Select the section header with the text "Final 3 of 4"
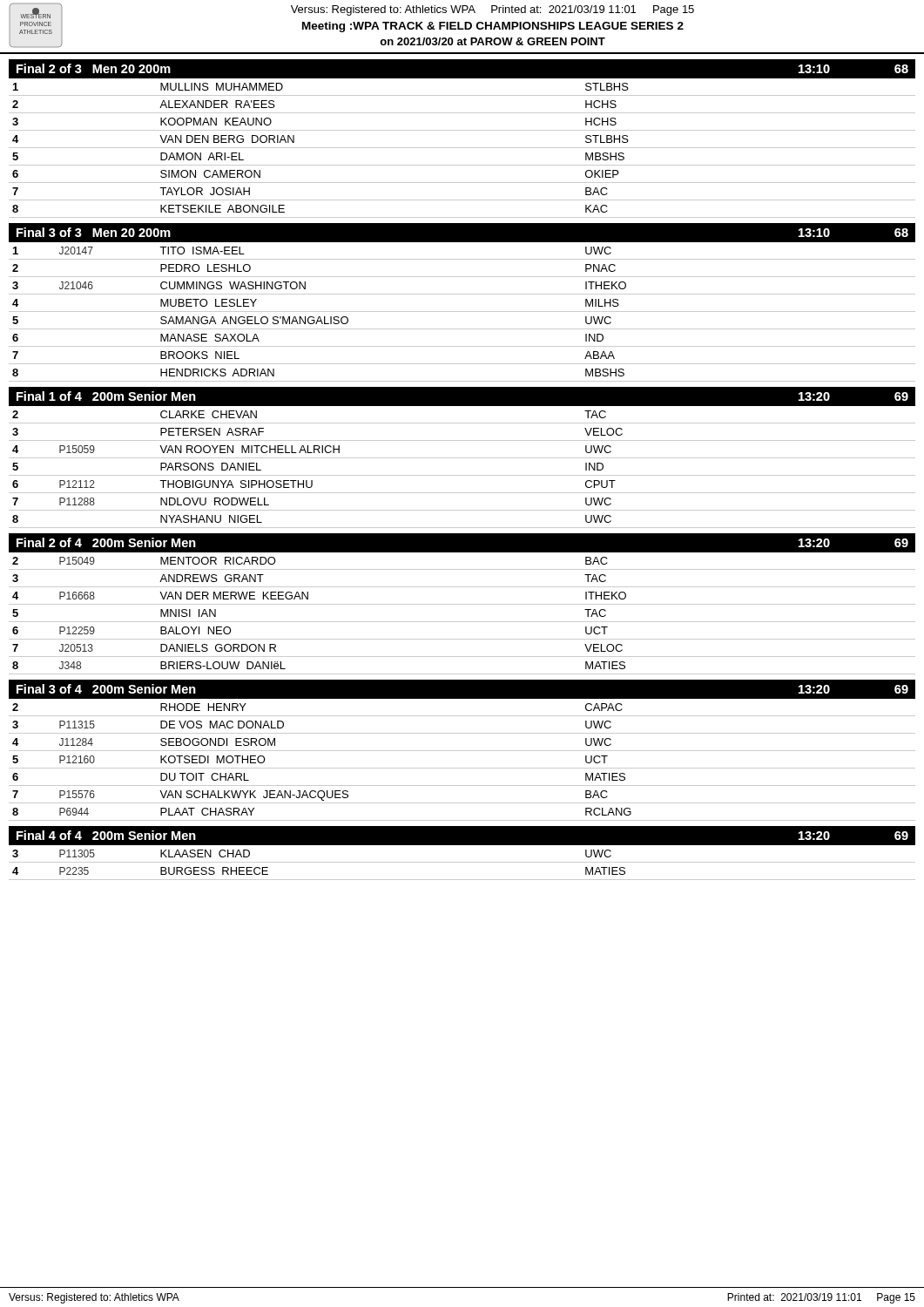Viewport: 924px width, 1307px height. click(x=462, y=689)
